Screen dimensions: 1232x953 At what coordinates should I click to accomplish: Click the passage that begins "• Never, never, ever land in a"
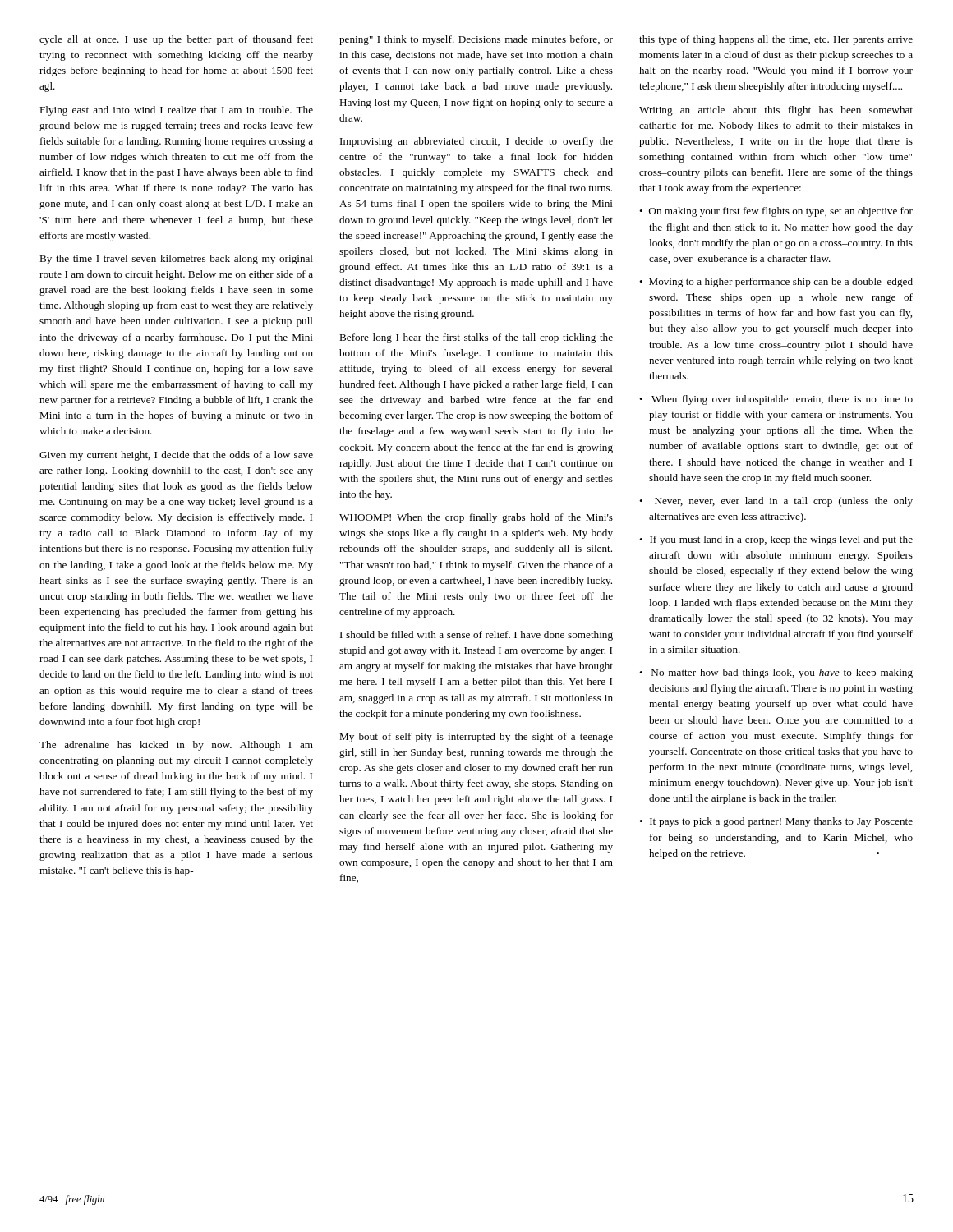coord(776,508)
